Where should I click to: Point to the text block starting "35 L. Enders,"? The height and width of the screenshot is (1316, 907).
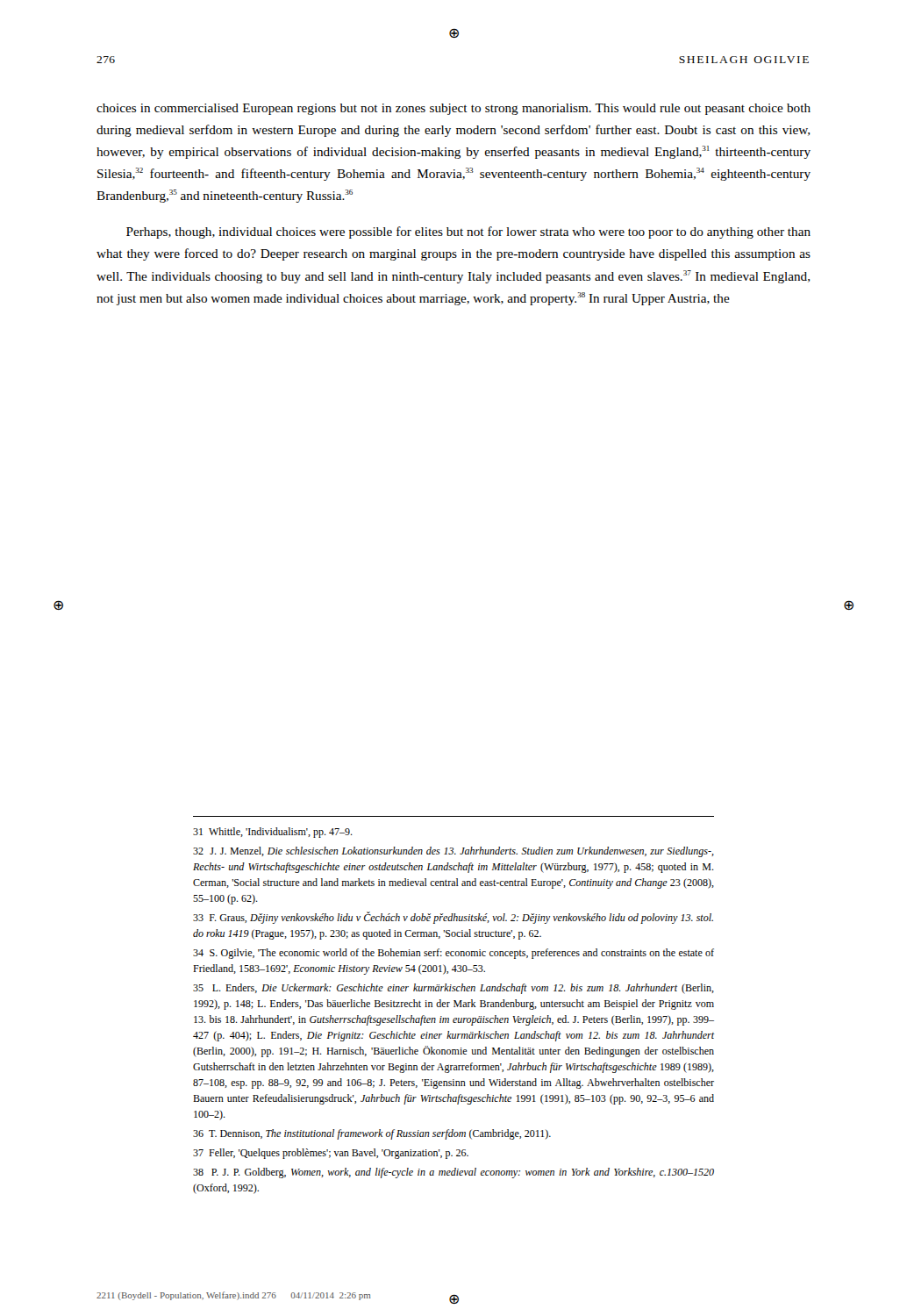point(454,1051)
